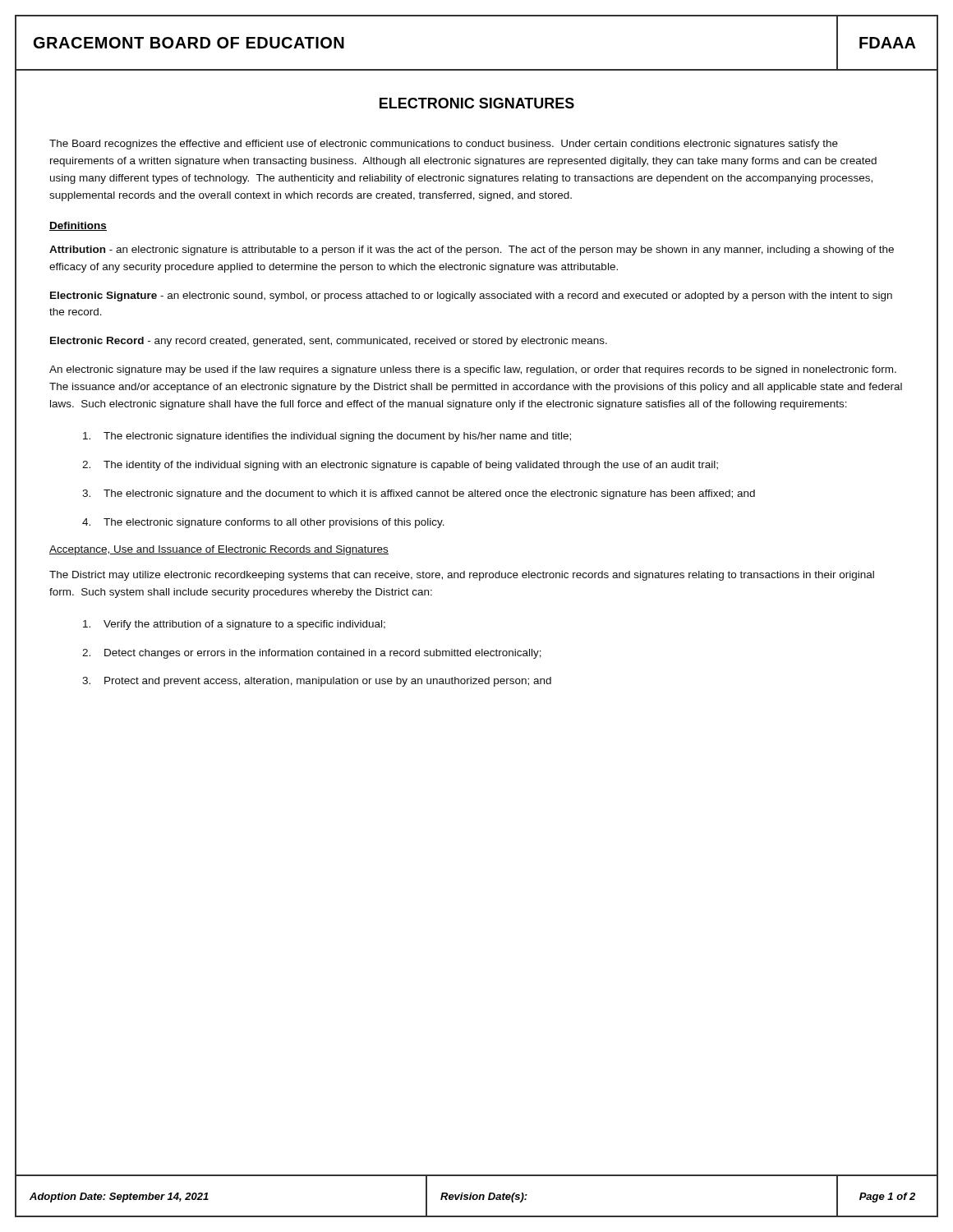Screen dimensions: 1232x953
Task: Click the passage that begins "The electronic signature"
Action: click(x=493, y=437)
